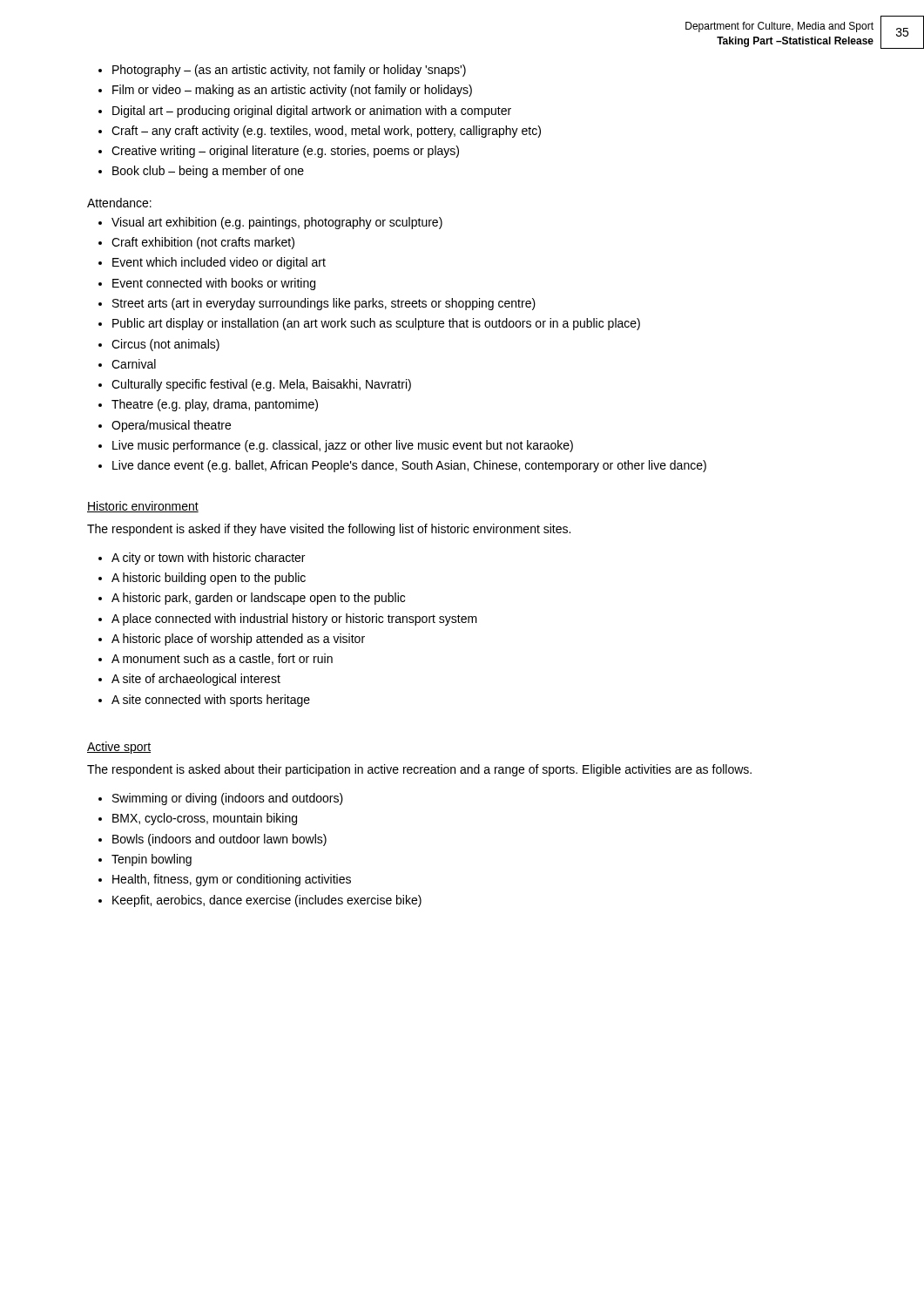Select the text block starting "Theatre (e.g. play, drama,"
Image resolution: width=924 pixels, height=1307 pixels.
pos(215,405)
